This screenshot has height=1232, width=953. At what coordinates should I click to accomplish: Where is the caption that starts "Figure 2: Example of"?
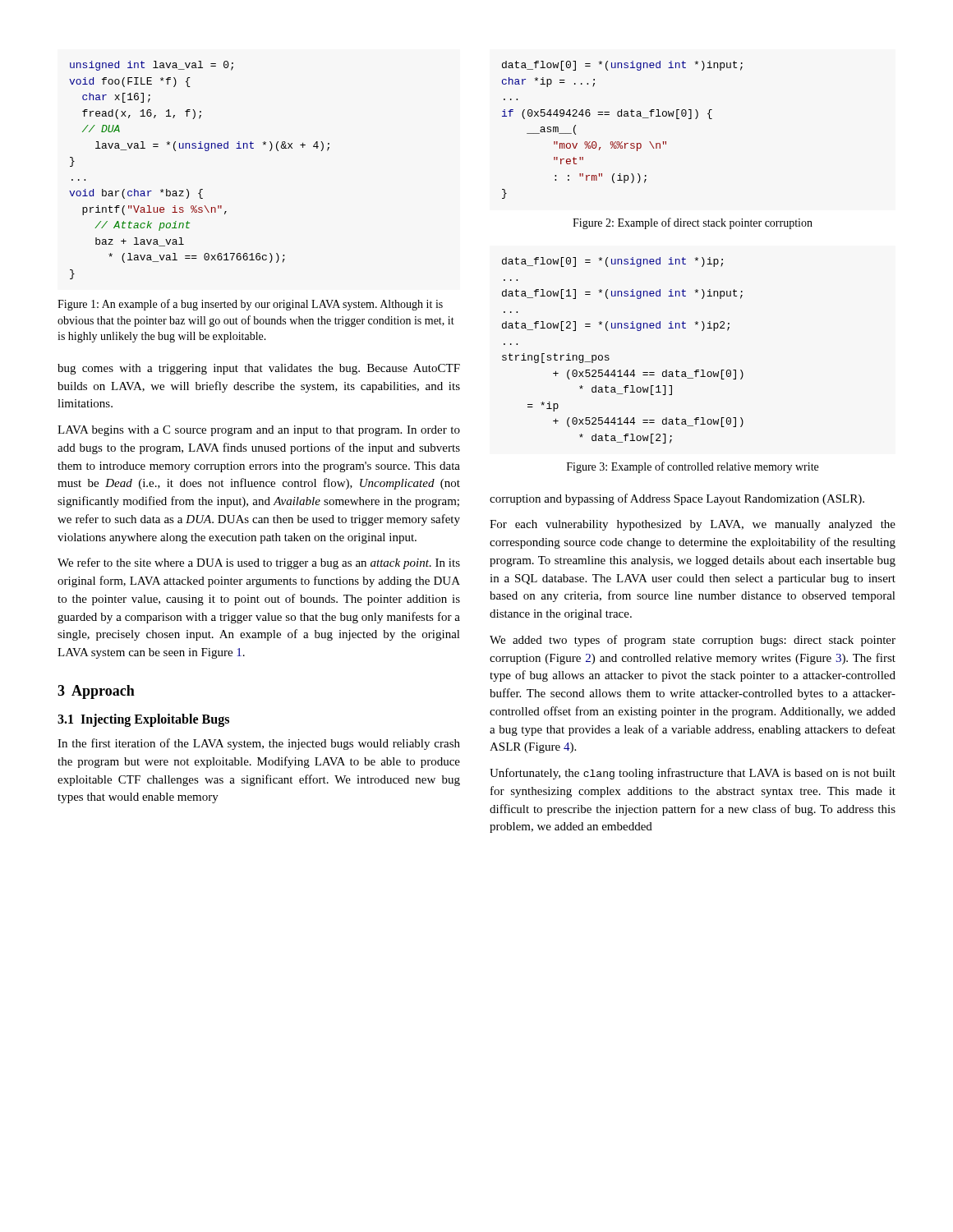(x=693, y=223)
